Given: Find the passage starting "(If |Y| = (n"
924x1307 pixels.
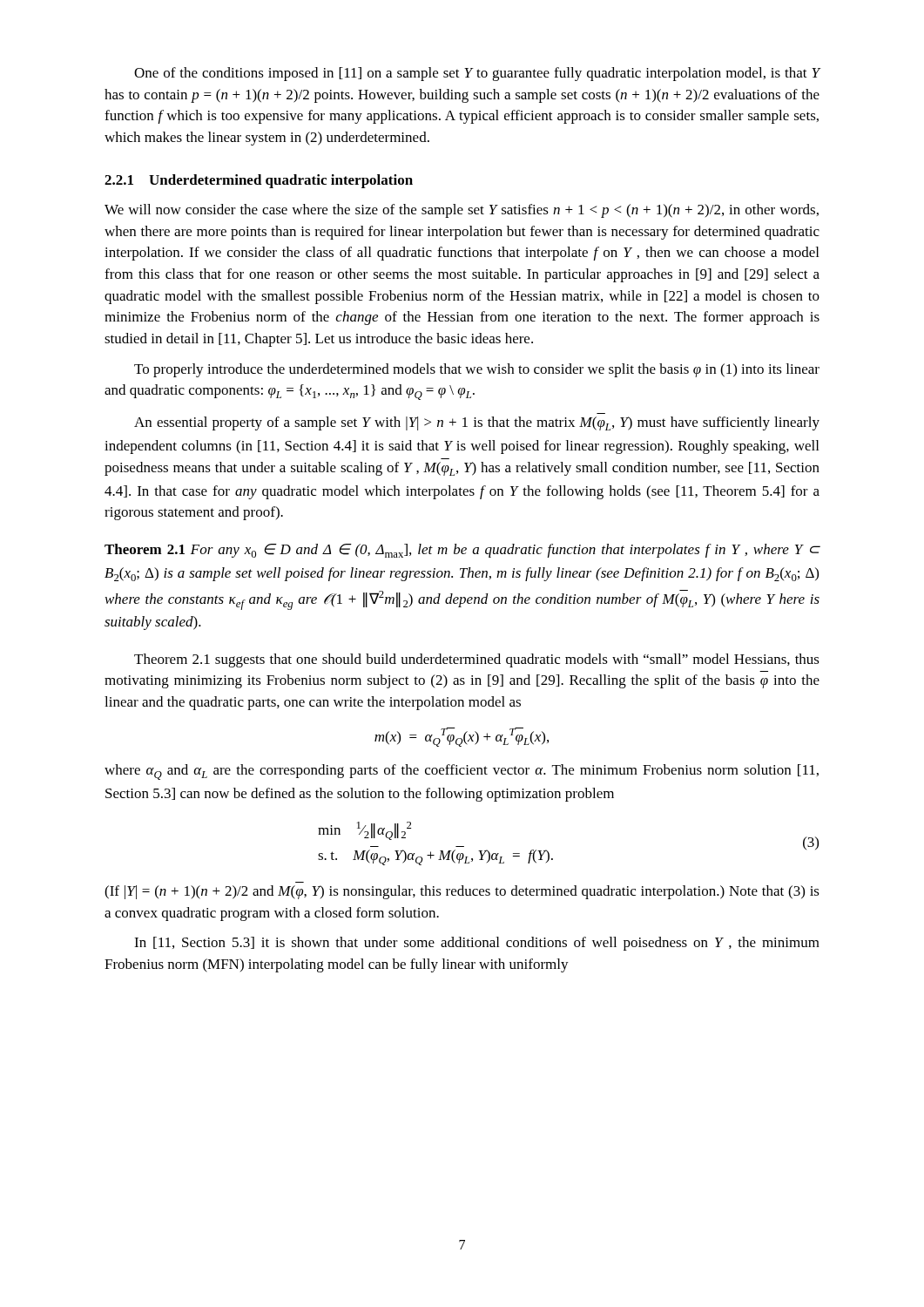Looking at the screenshot, I should (x=462, y=902).
